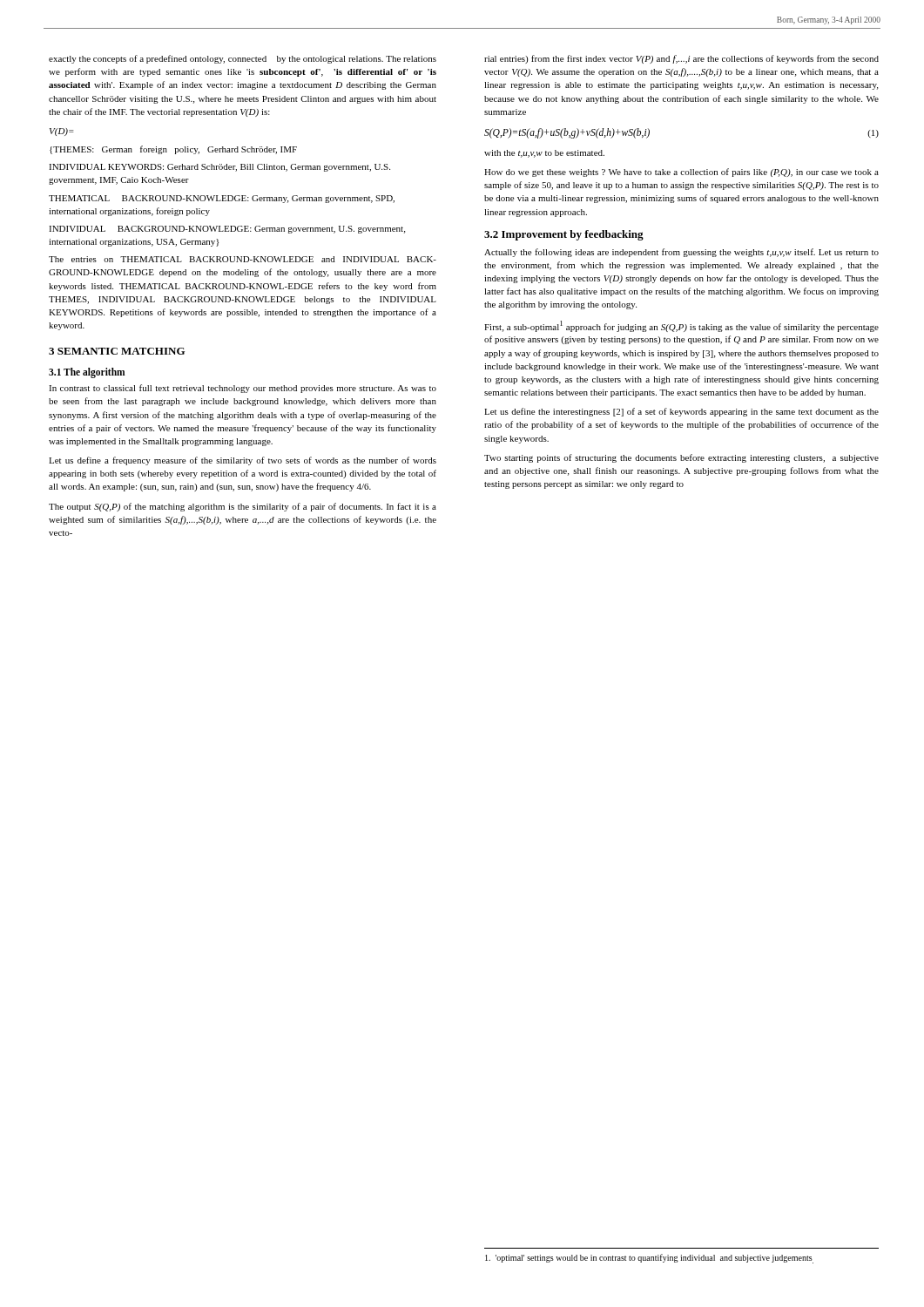Screen dimensions: 1307x924
Task: Select the text block that reads "exactly the concepts of a predefined ontology, connected"
Action: click(x=243, y=85)
